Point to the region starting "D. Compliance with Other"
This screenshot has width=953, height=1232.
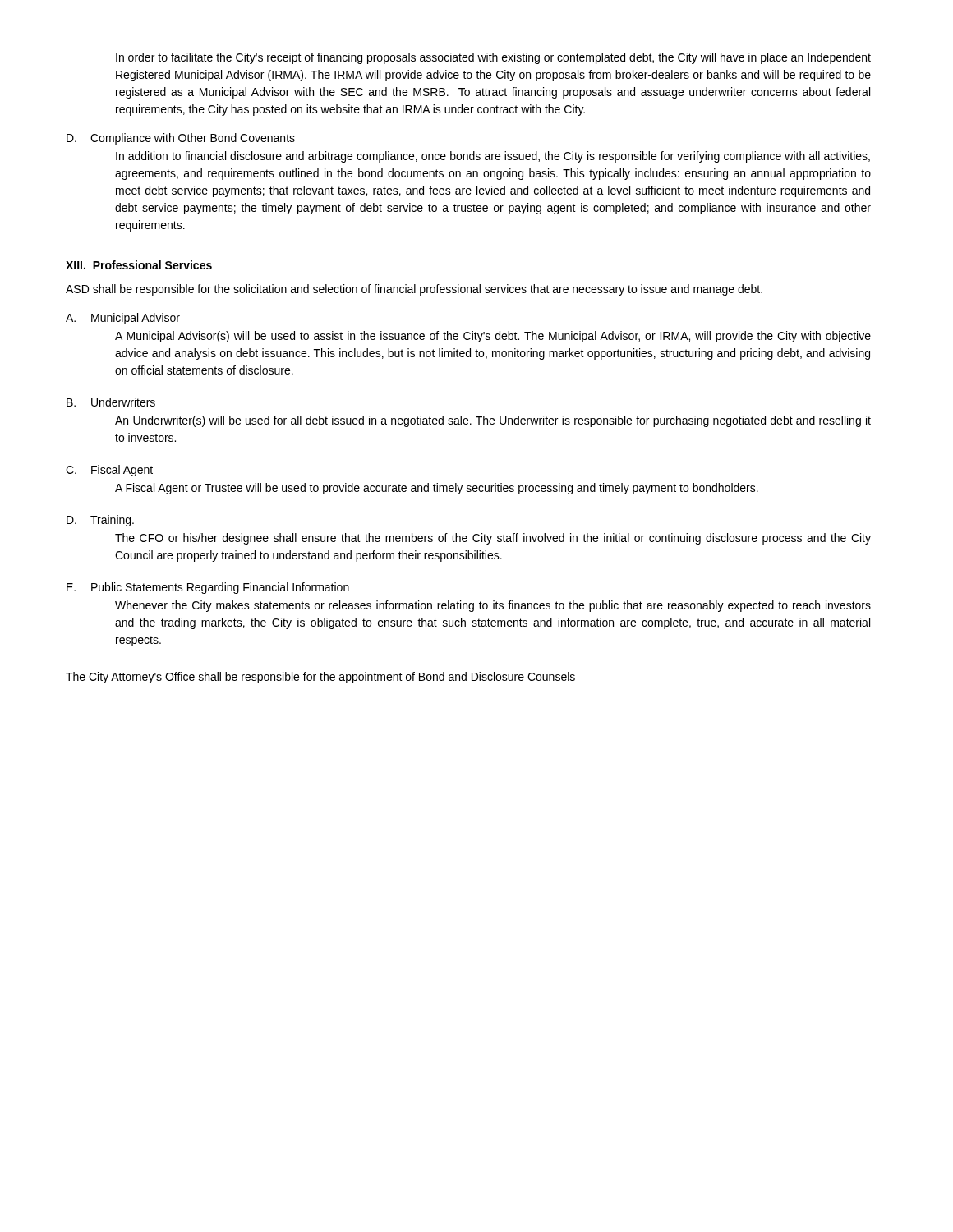pyautogui.click(x=468, y=183)
